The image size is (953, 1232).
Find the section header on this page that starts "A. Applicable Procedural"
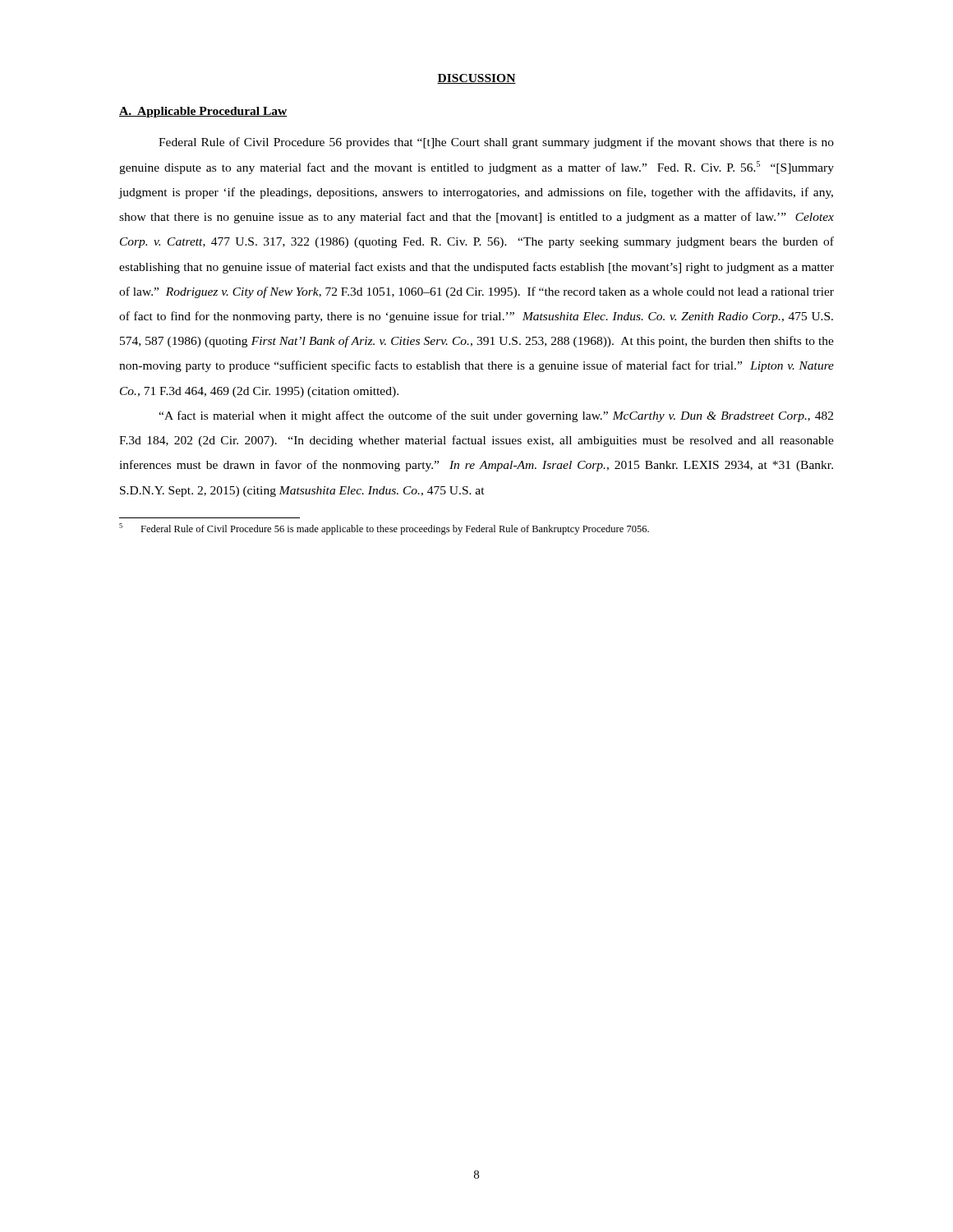(203, 111)
